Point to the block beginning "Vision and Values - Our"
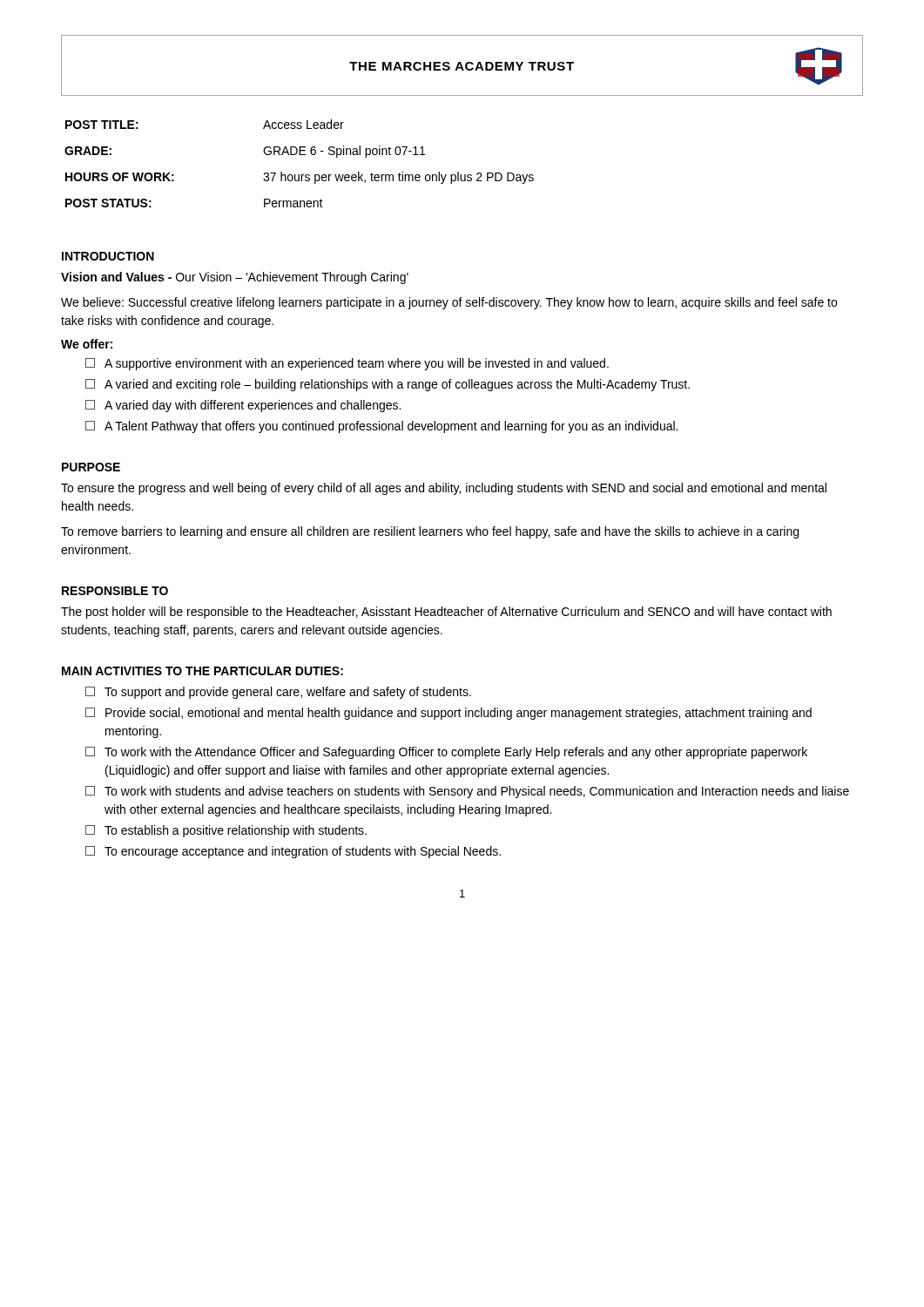 click(x=235, y=277)
